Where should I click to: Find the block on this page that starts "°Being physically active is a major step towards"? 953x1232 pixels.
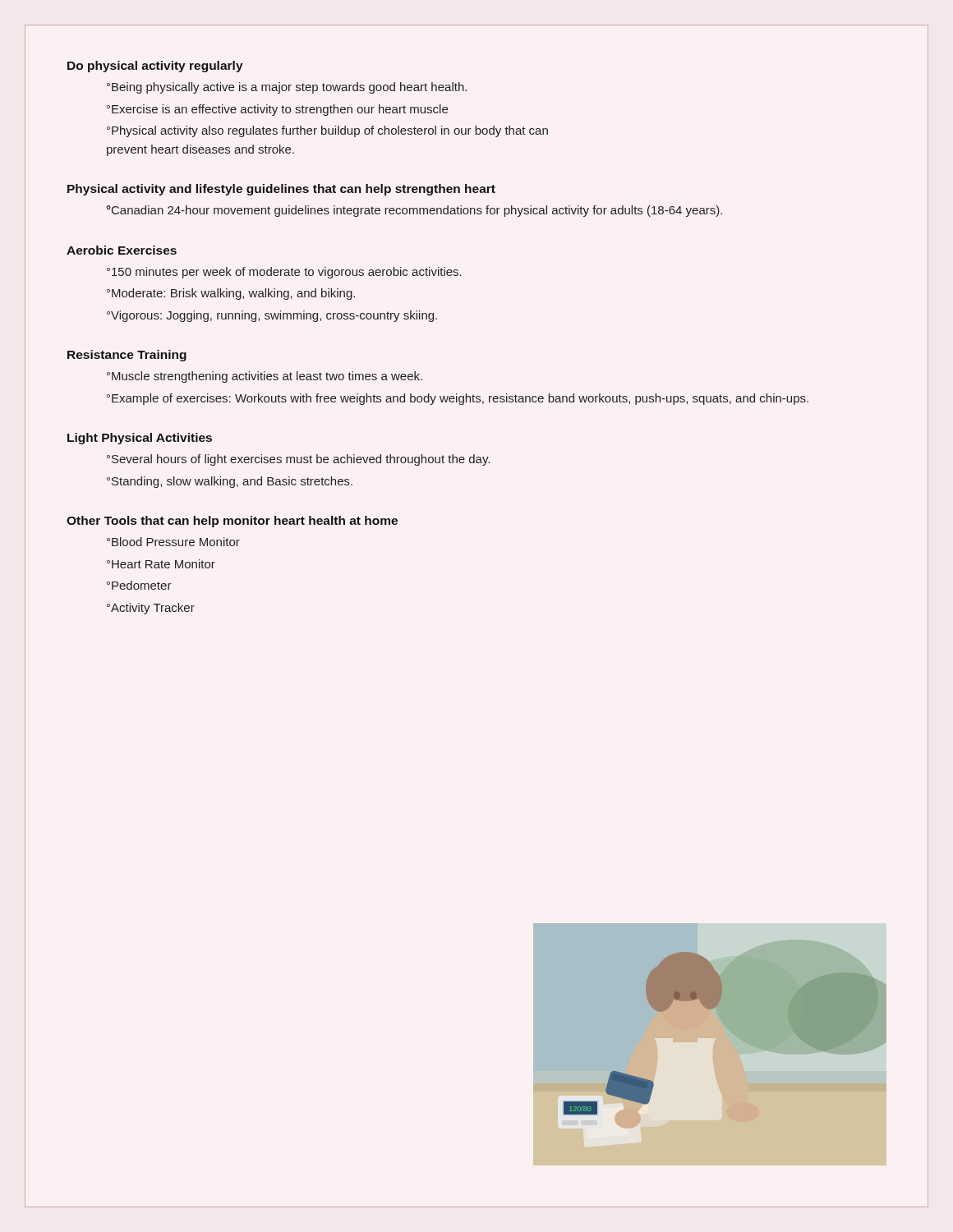pyautogui.click(x=287, y=87)
